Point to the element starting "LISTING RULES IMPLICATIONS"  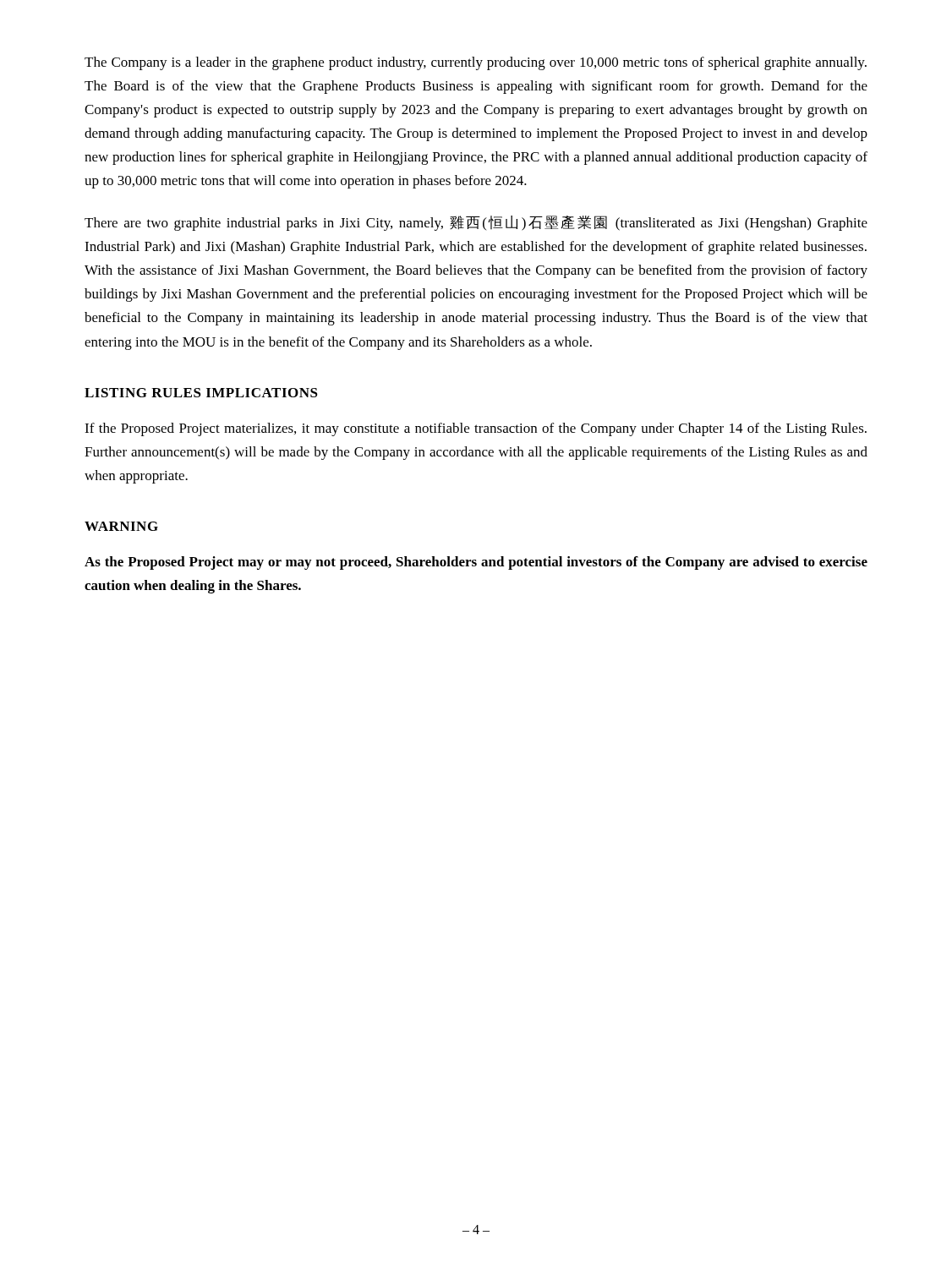point(201,392)
